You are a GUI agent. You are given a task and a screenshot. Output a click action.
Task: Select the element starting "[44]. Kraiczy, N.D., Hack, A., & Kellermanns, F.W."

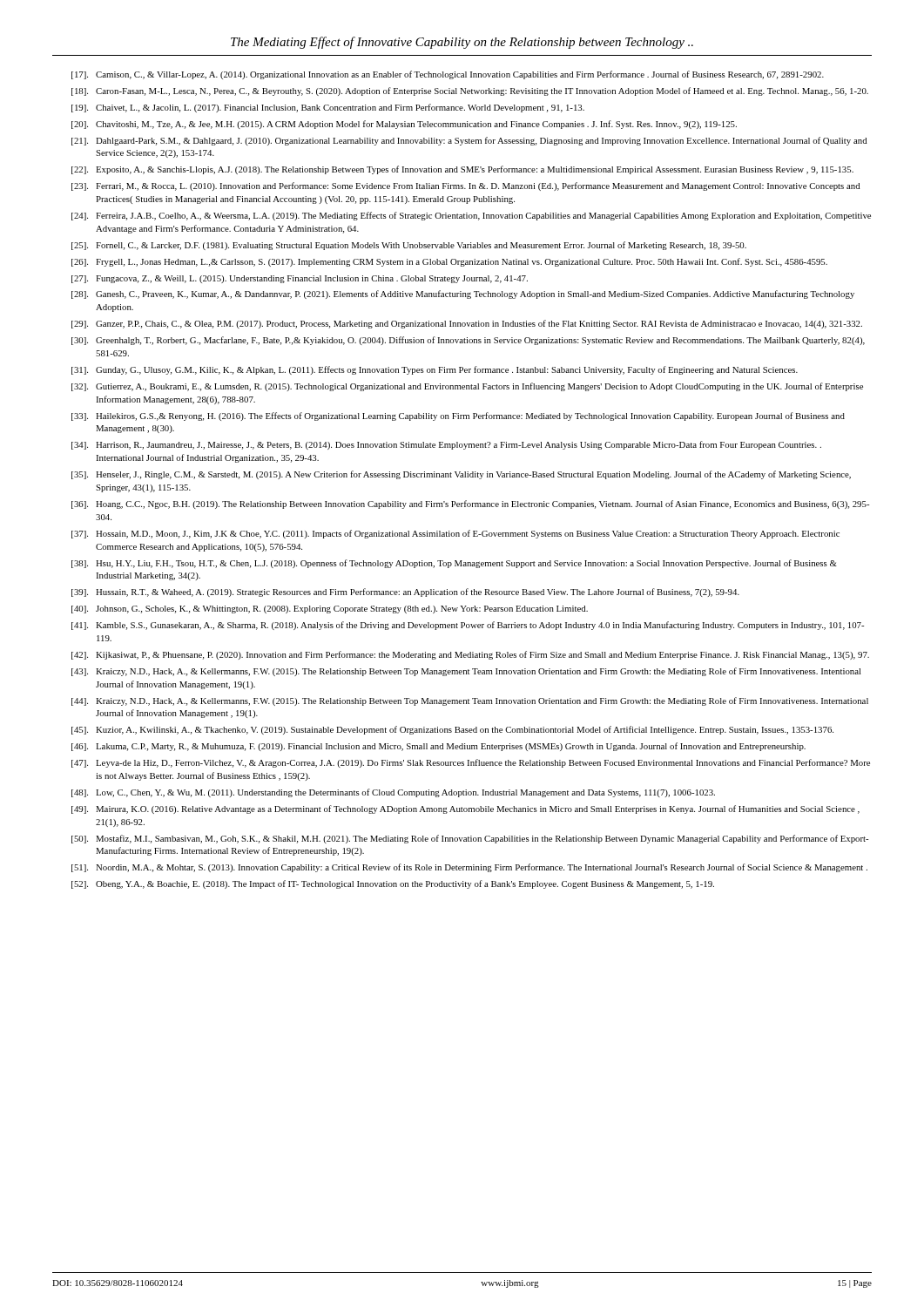click(x=462, y=707)
